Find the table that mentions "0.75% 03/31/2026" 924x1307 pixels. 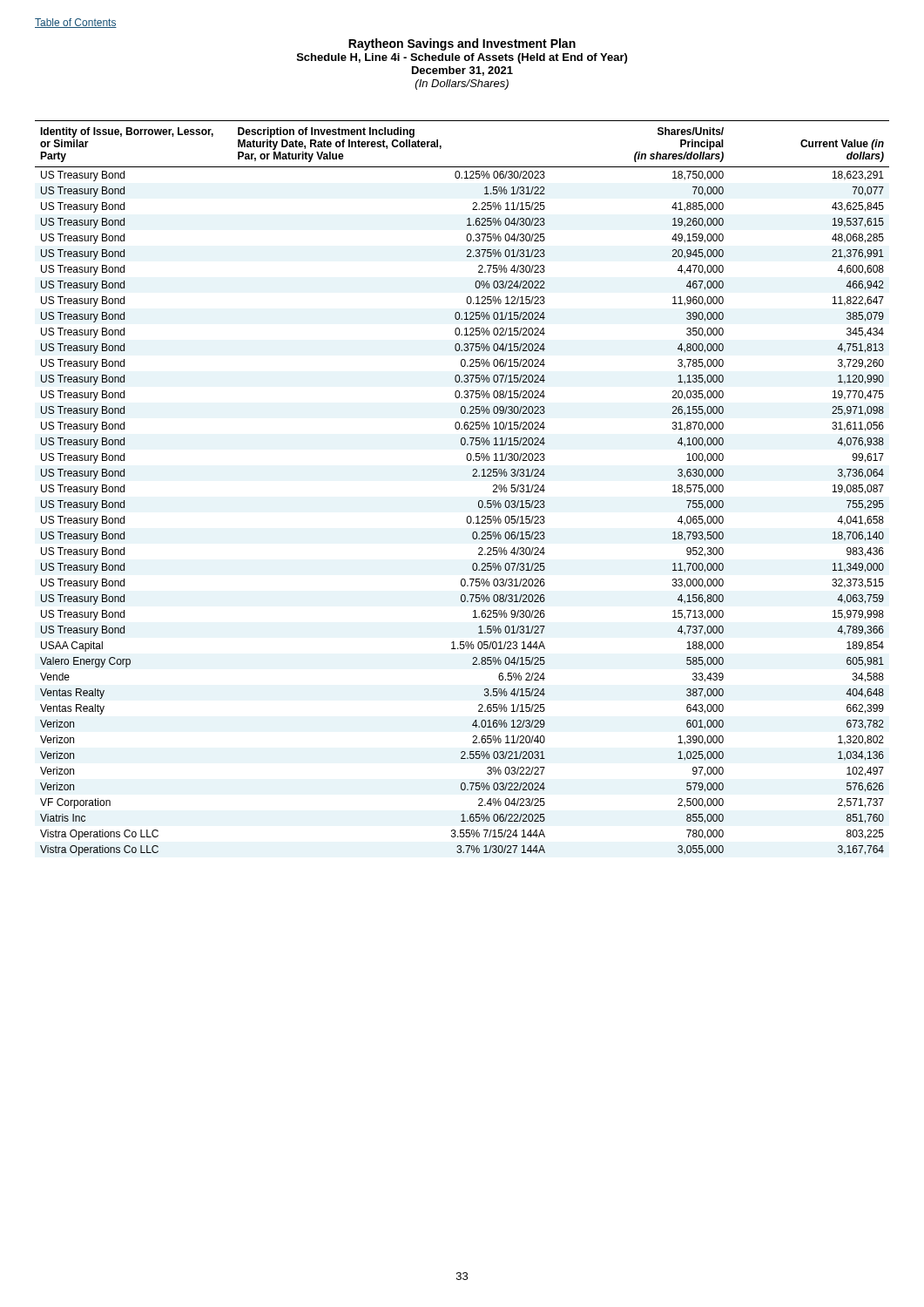462,489
